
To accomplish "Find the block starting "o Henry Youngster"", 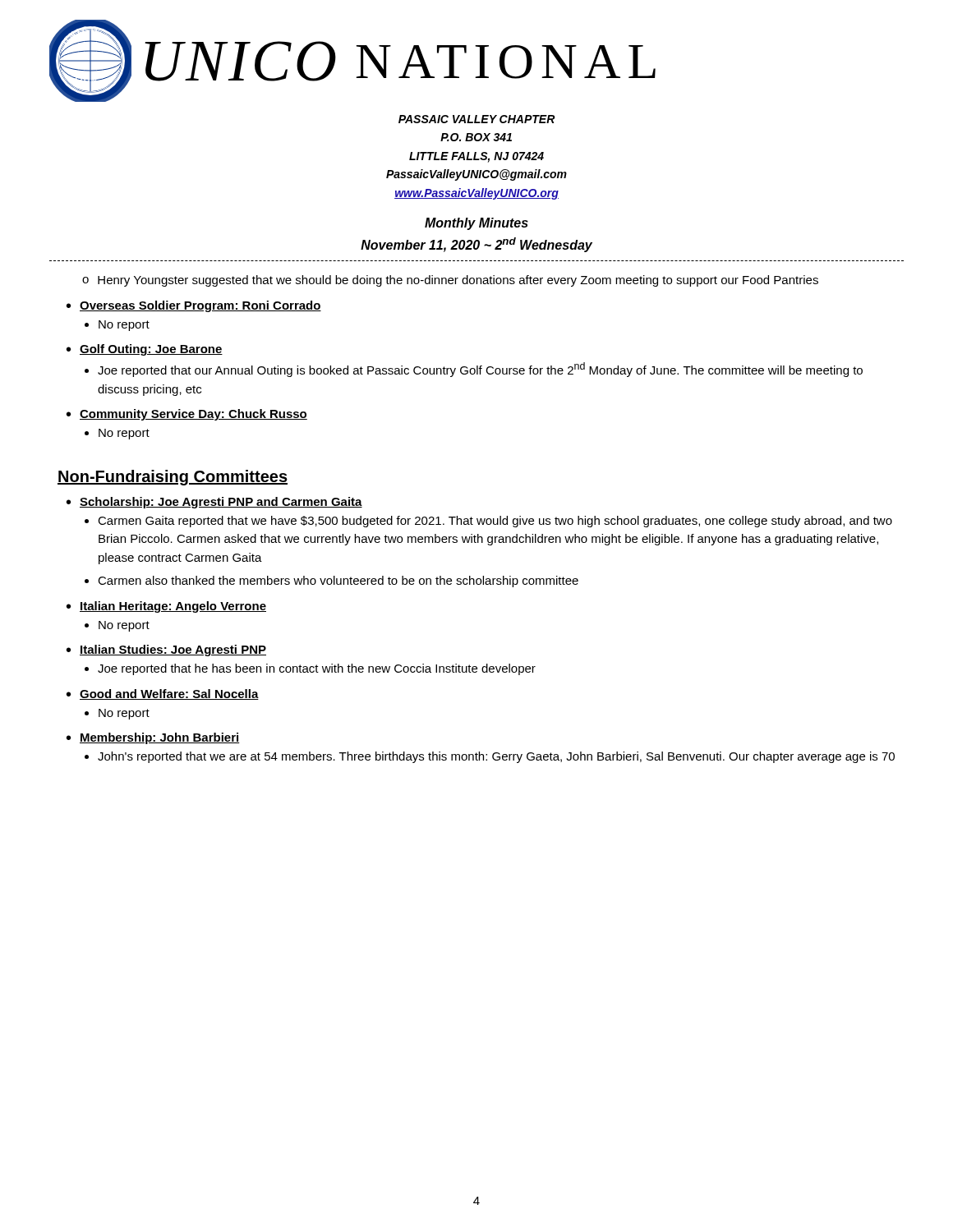I will click(x=450, y=281).
